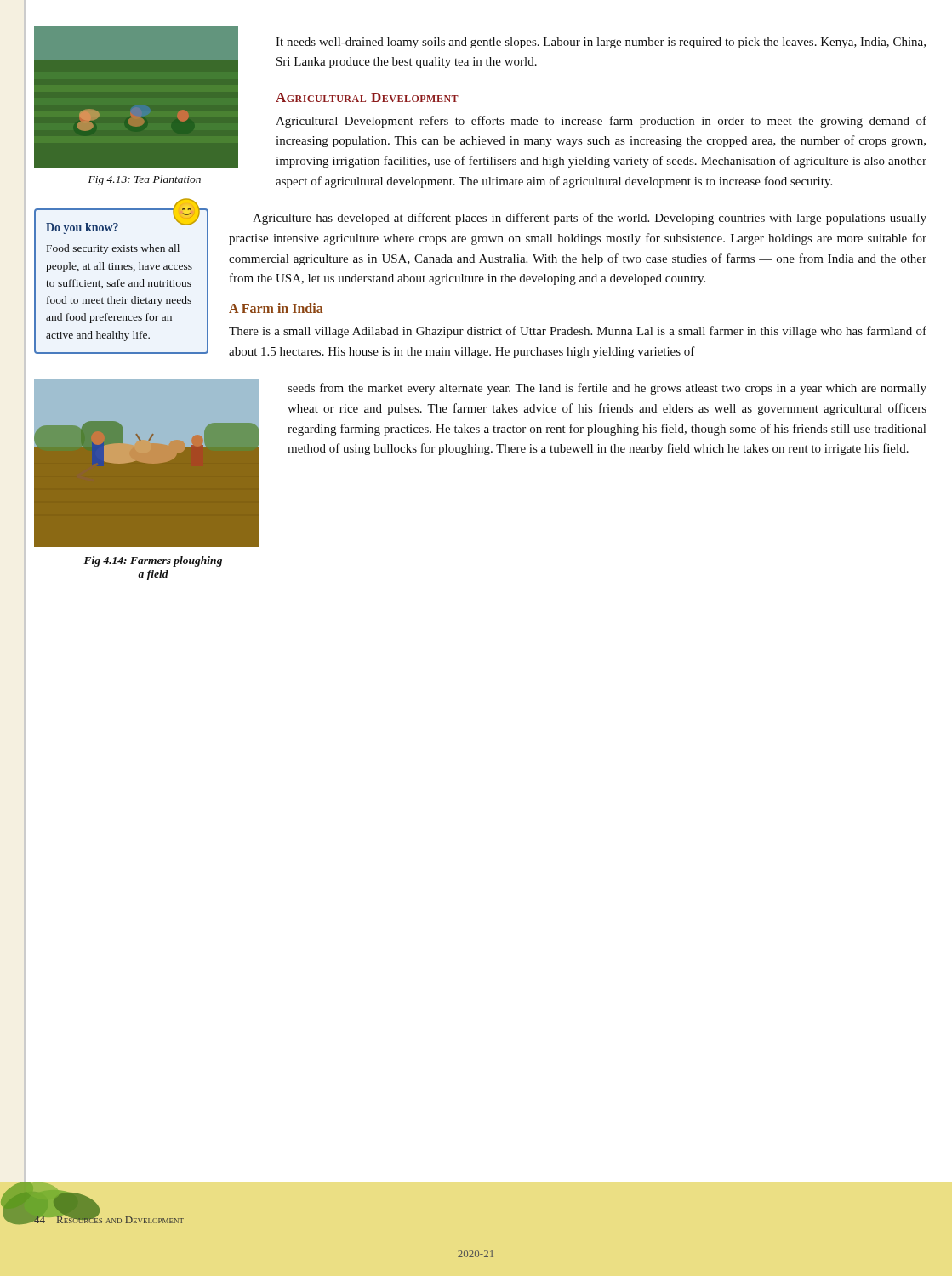The image size is (952, 1276).
Task: Navigate to the text block starting "It needs well-drained loamy soils"
Action: 601,52
